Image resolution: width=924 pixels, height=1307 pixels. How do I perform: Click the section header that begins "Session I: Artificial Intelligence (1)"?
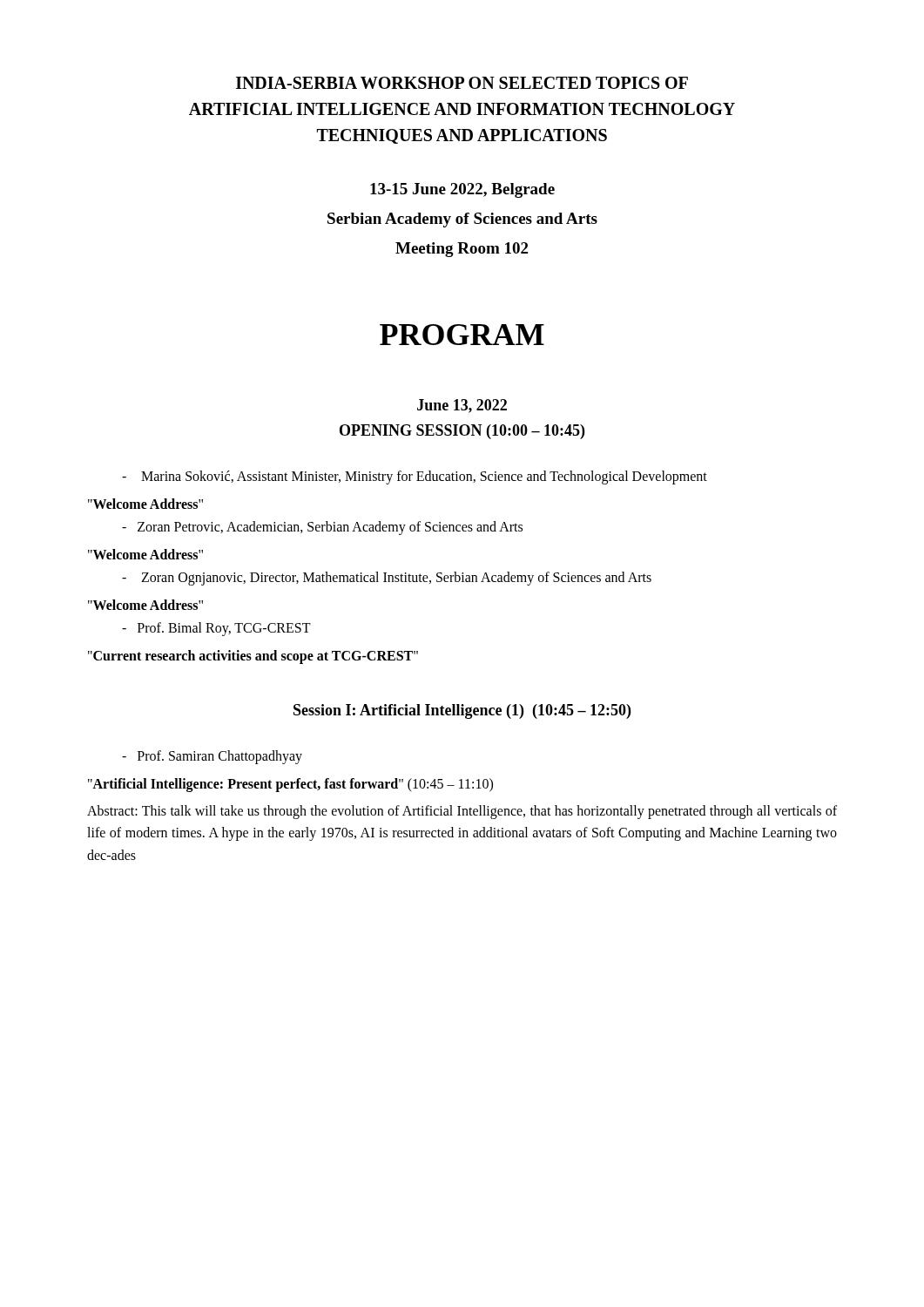point(462,710)
